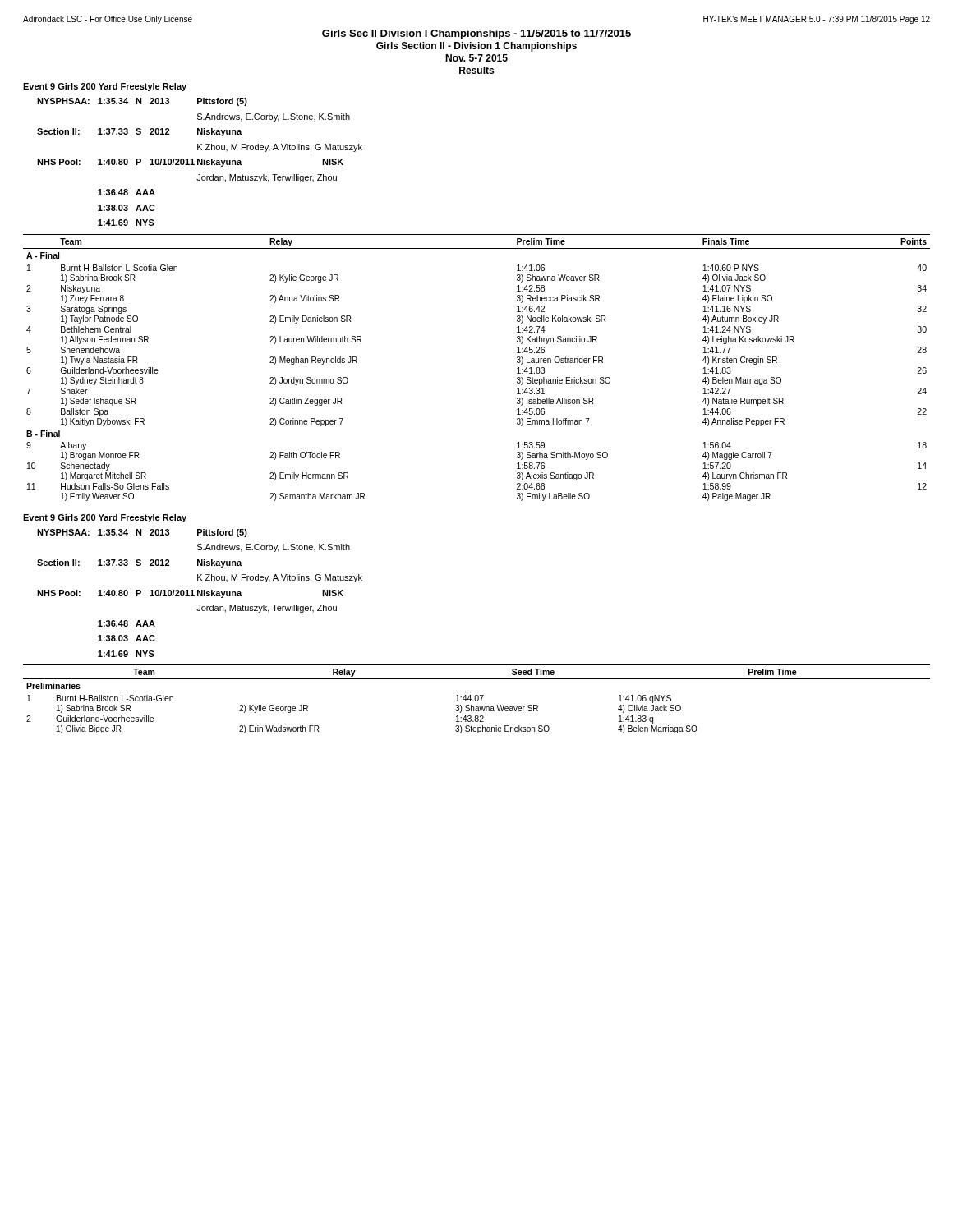The width and height of the screenshot is (953, 1232).
Task: Select the passage starting "Nov. 5-7 2015"
Action: tap(476, 58)
